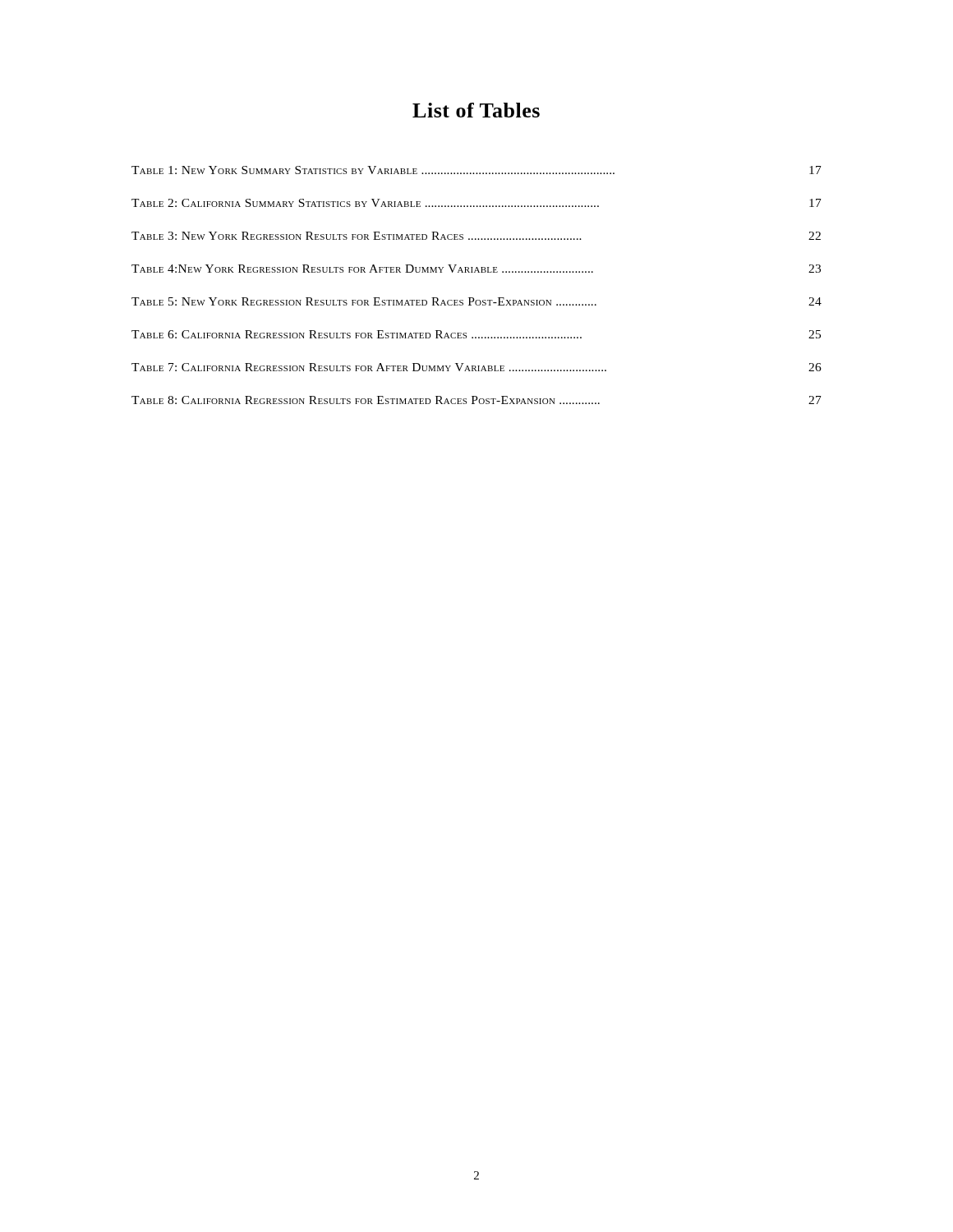Point to the block beginning "Table 8: California"
953x1232 pixels.
(476, 400)
